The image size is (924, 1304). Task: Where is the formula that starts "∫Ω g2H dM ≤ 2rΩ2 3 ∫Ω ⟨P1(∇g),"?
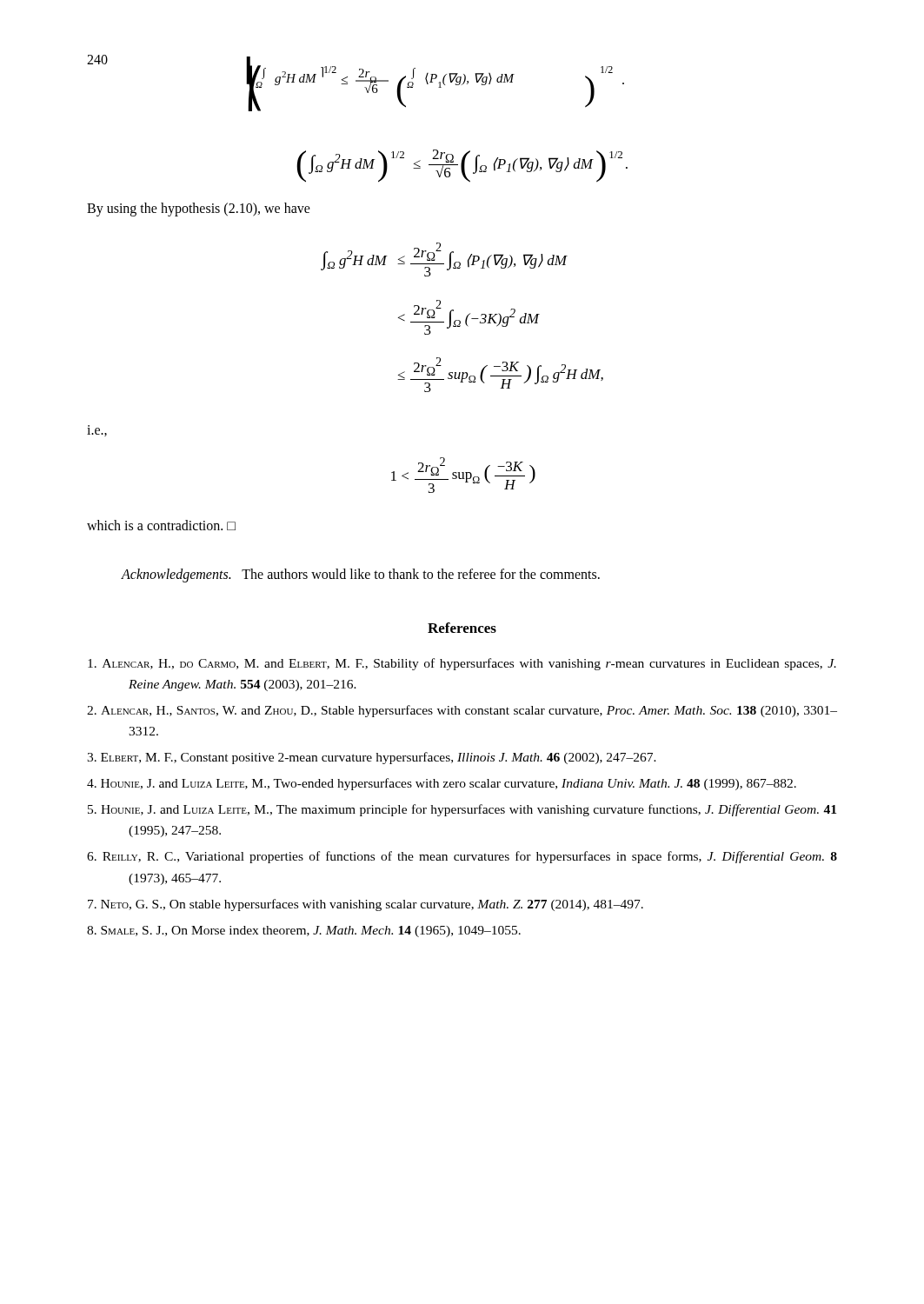(462, 318)
